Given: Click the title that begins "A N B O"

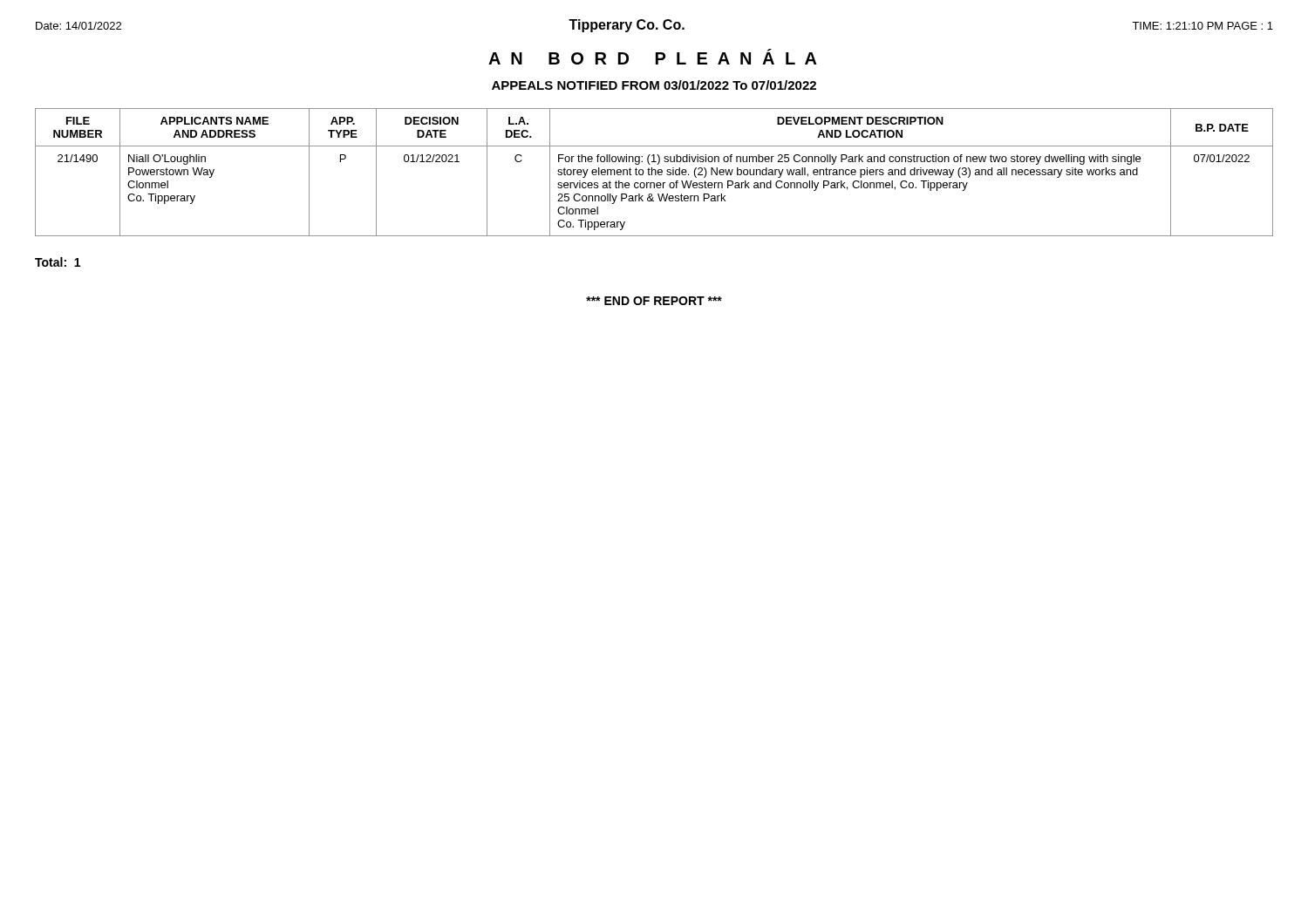Looking at the screenshot, I should pyautogui.click(x=654, y=58).
